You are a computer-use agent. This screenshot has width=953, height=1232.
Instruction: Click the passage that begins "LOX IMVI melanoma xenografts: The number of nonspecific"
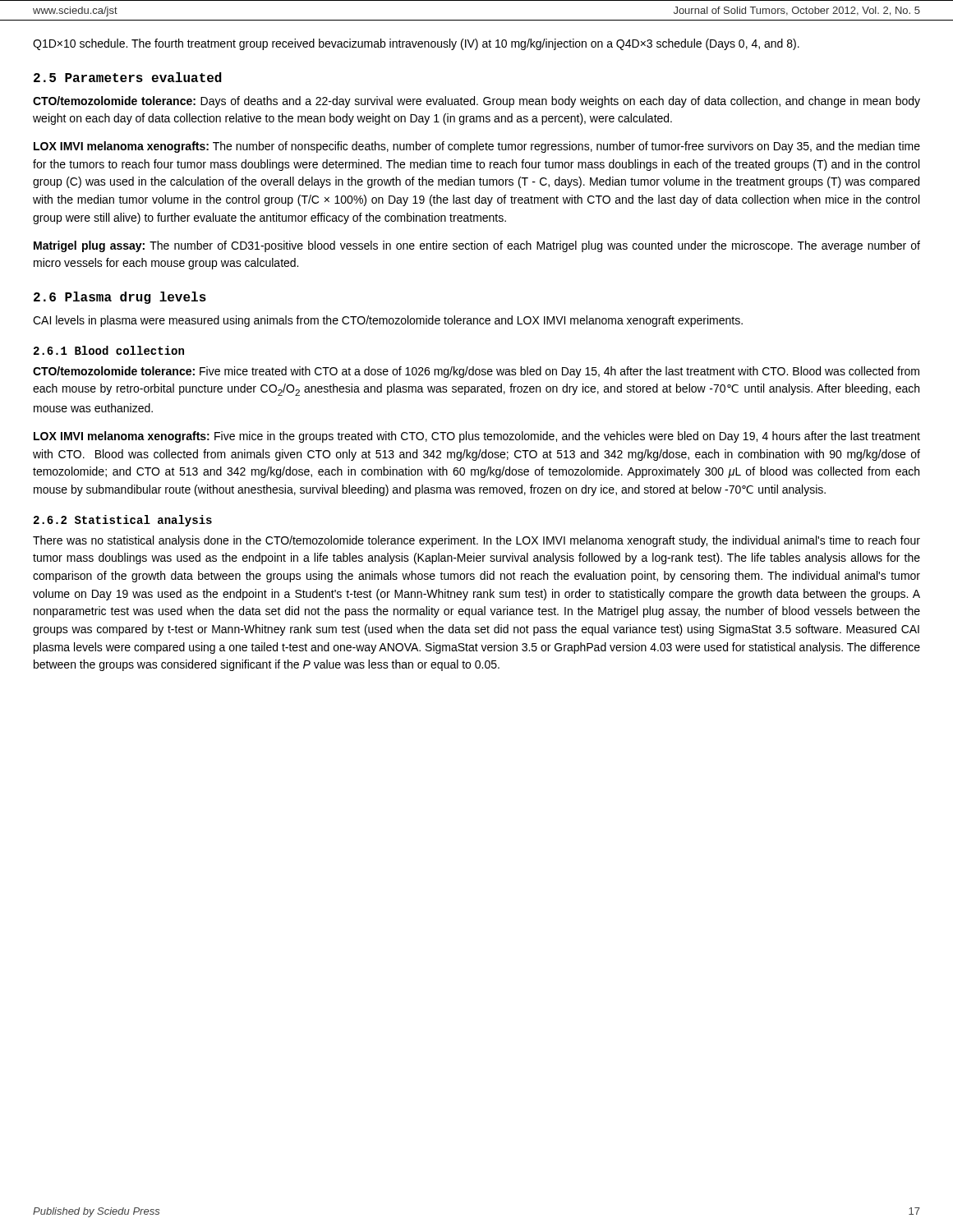point(476,182)
